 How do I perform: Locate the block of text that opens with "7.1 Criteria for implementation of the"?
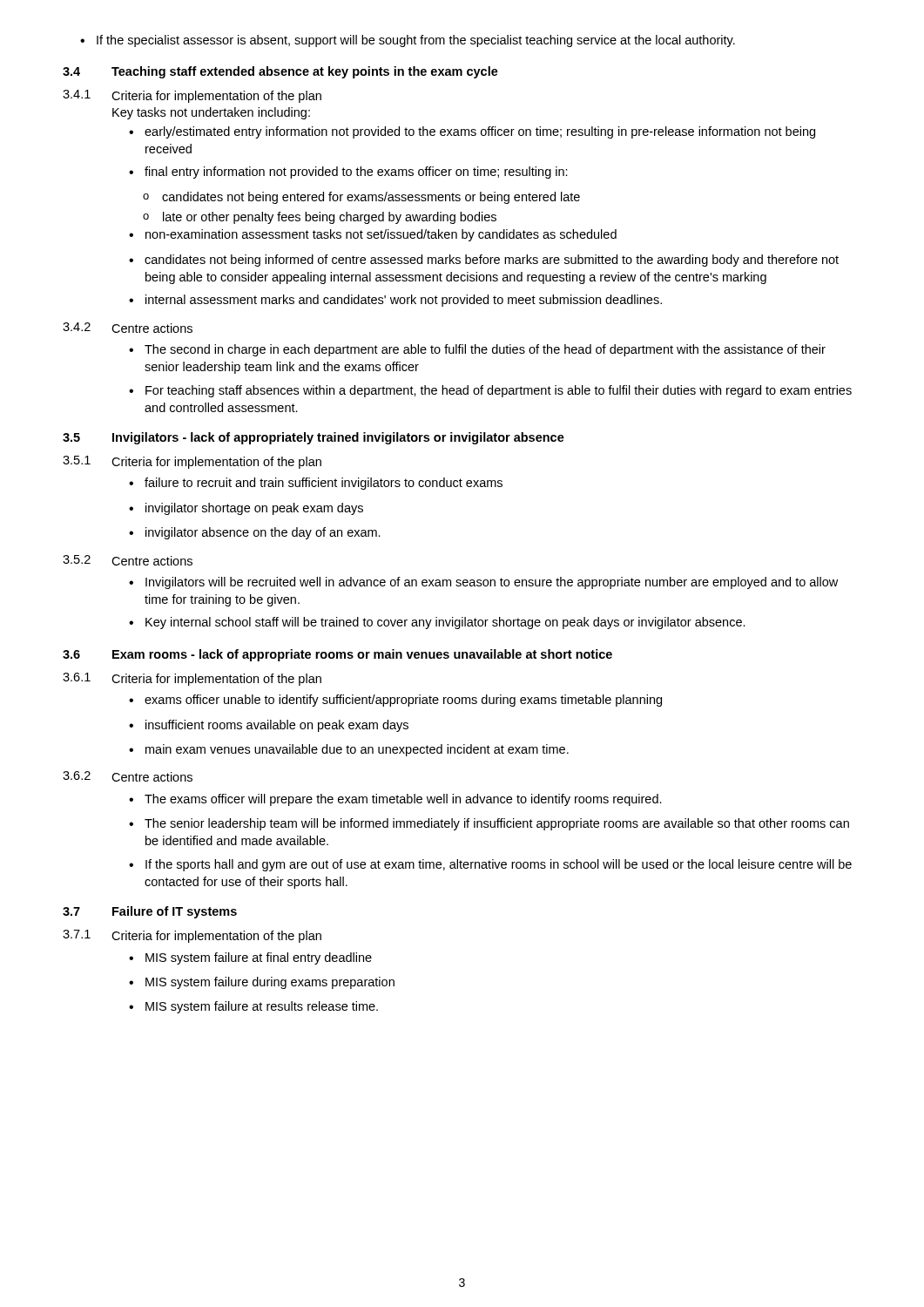[x=192, y=936]
